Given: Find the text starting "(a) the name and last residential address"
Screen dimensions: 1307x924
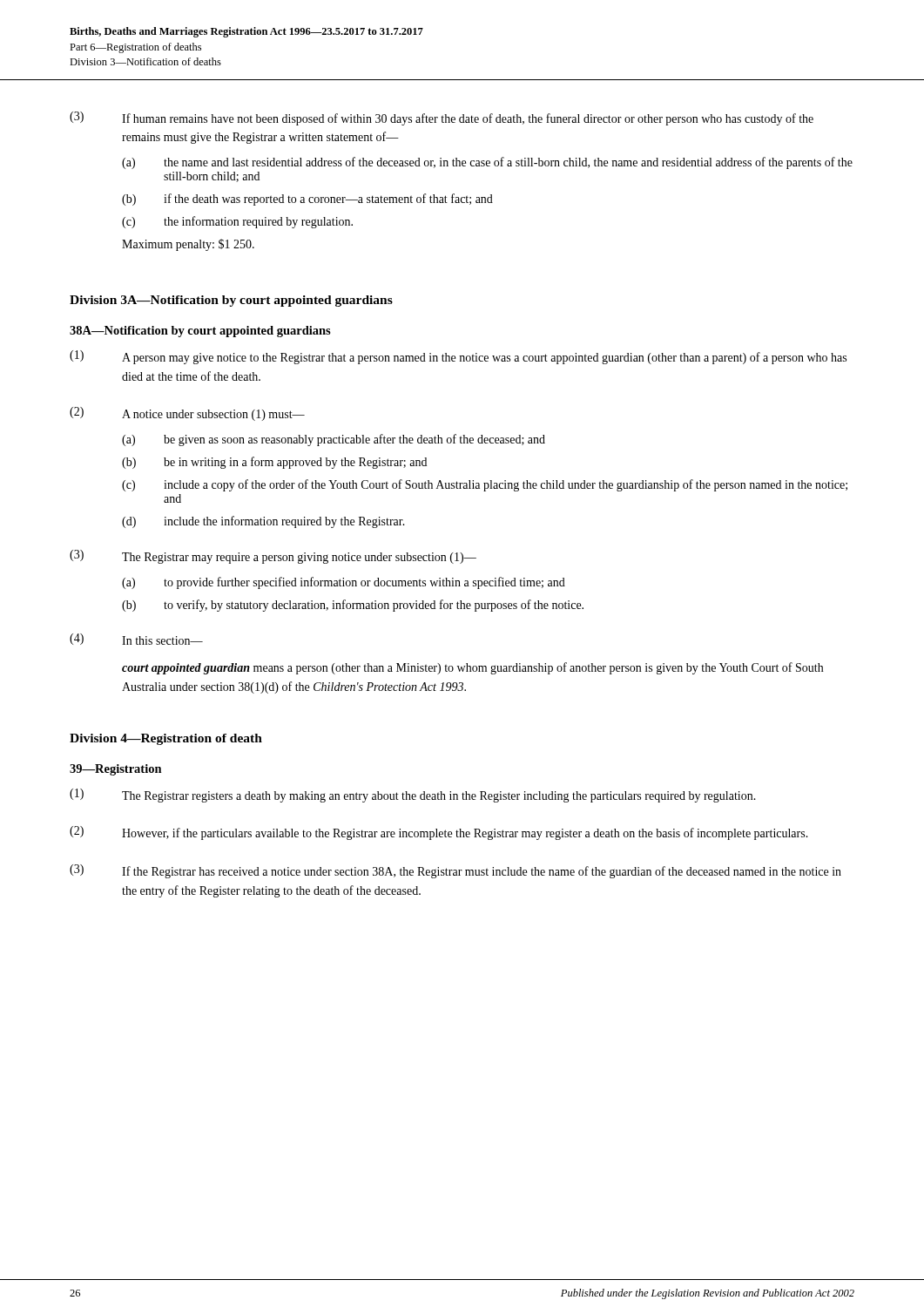Looking at the screenshot, I should [x=488, y=170].
